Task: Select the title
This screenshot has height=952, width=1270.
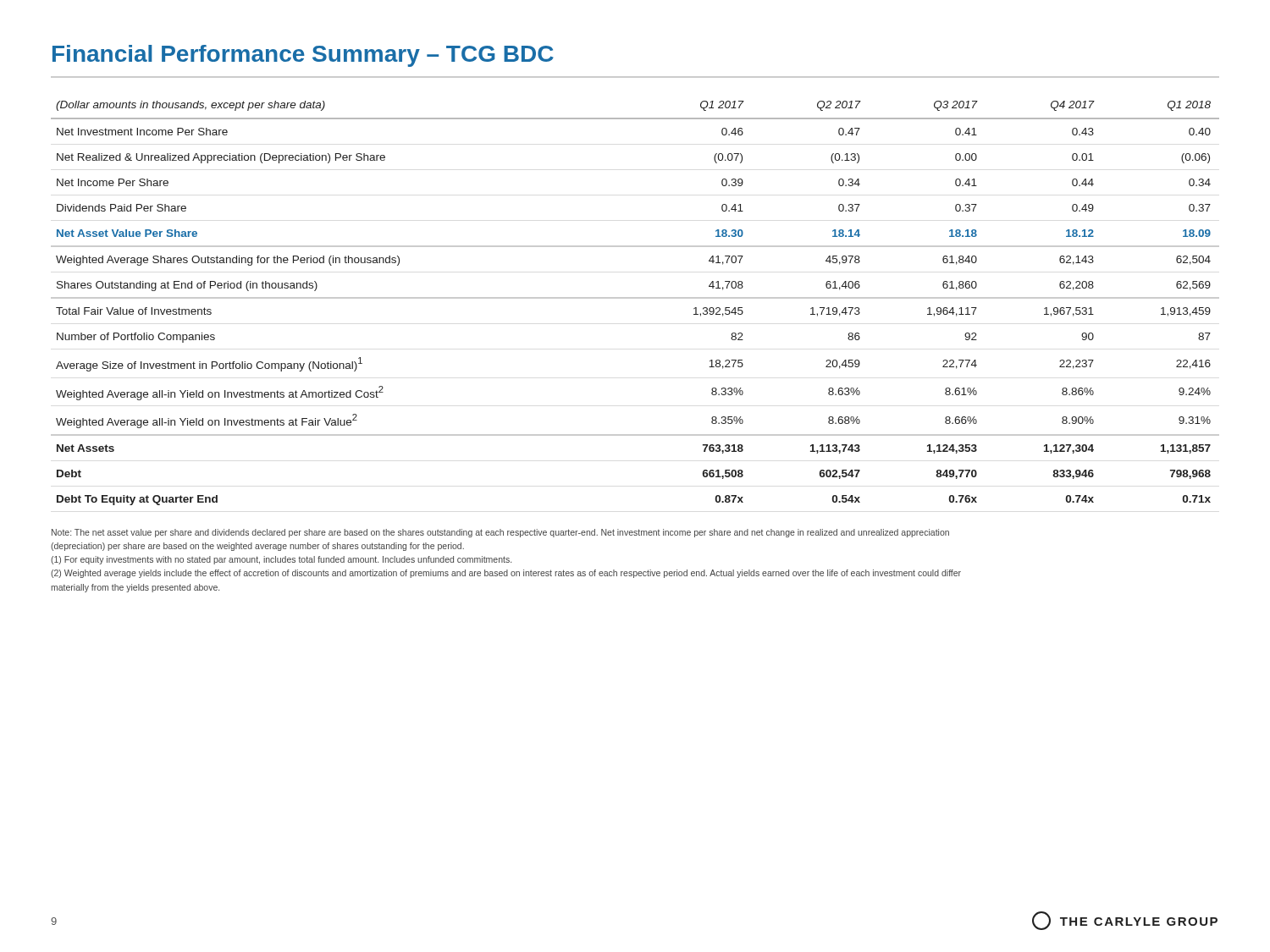Action: [635, 59]
